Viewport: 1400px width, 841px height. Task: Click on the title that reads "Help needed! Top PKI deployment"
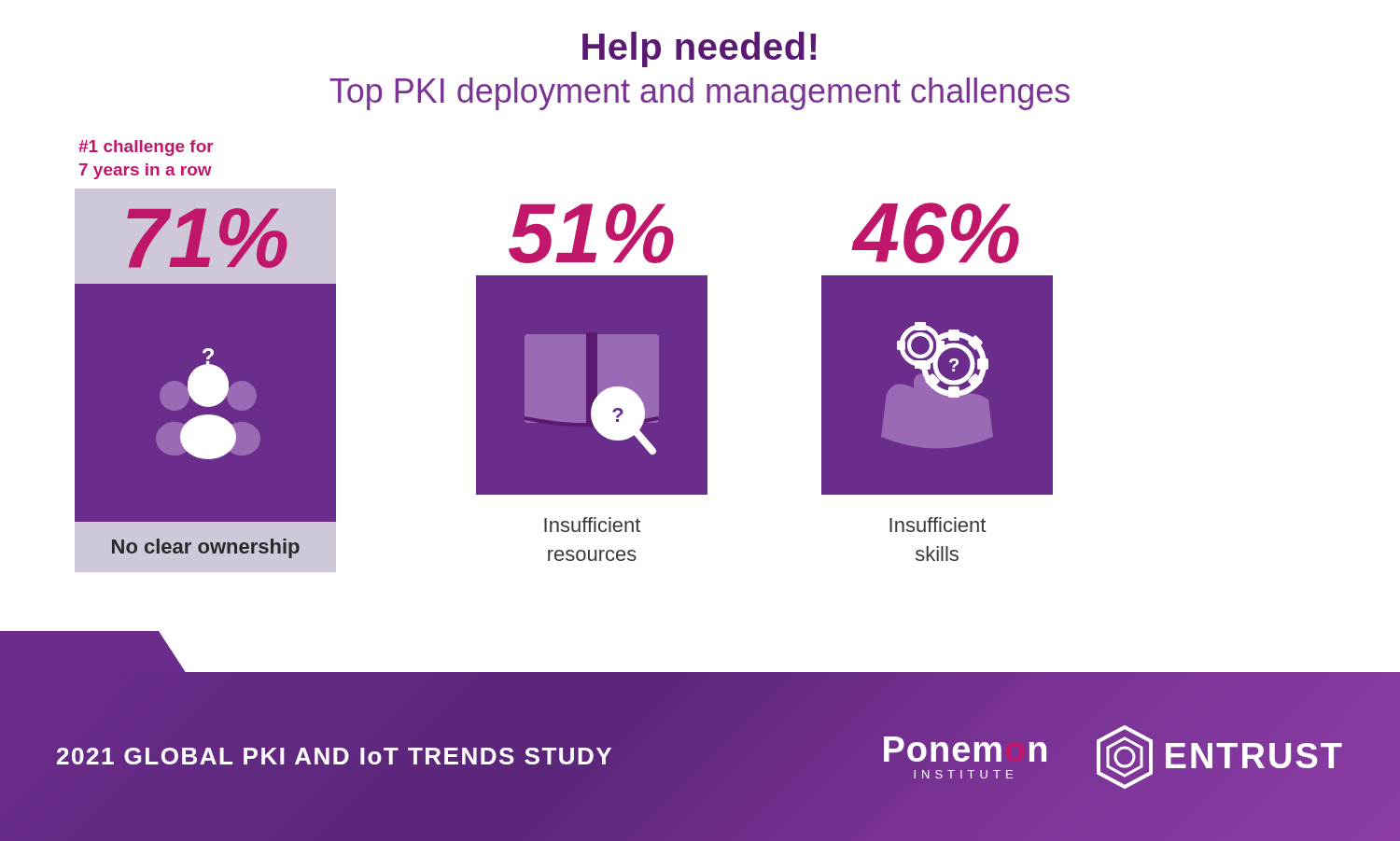tap(700, 69)
